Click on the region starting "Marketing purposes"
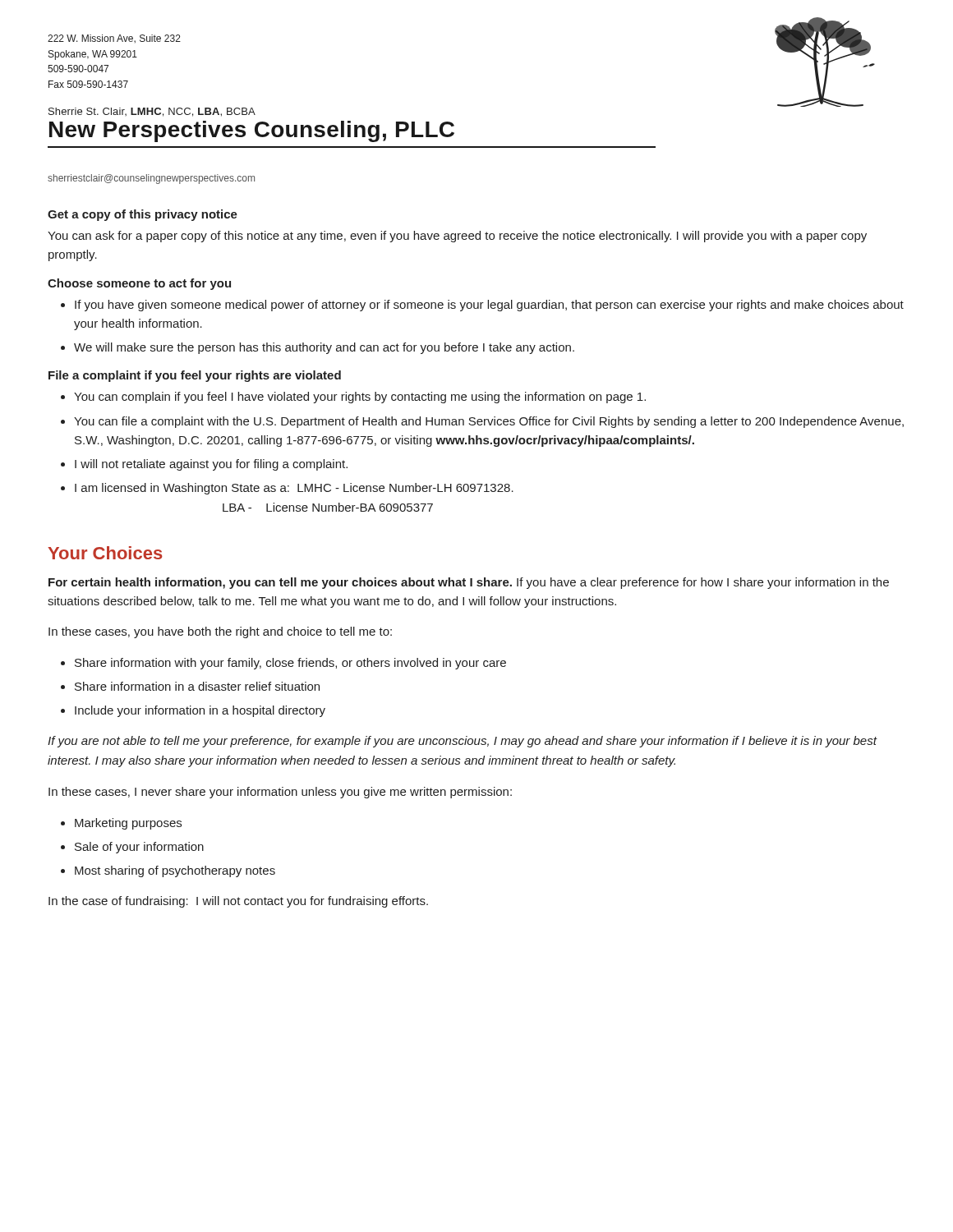 (x=128, y=822)
